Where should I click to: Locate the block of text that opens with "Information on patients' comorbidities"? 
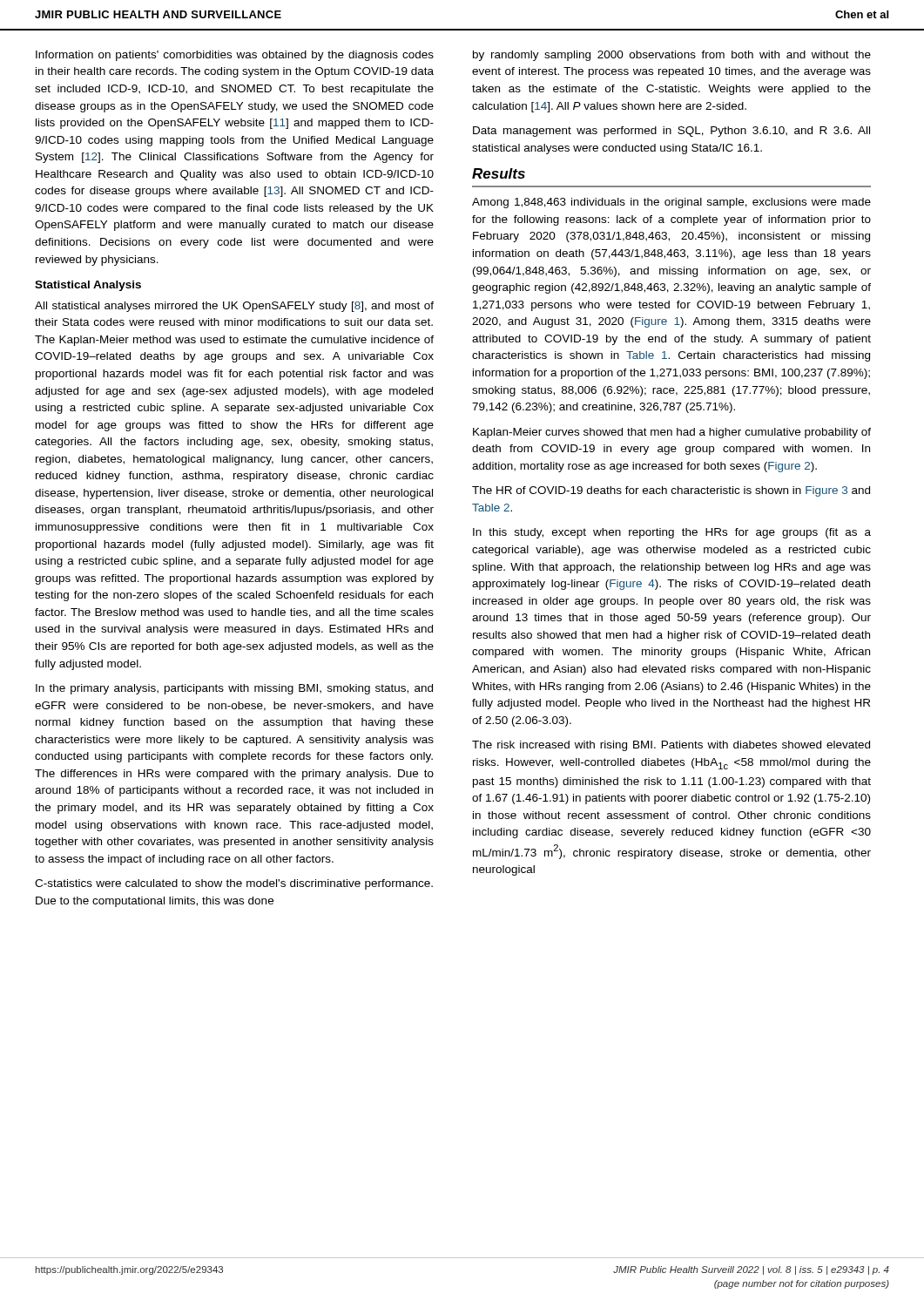[x=234, y=157]
